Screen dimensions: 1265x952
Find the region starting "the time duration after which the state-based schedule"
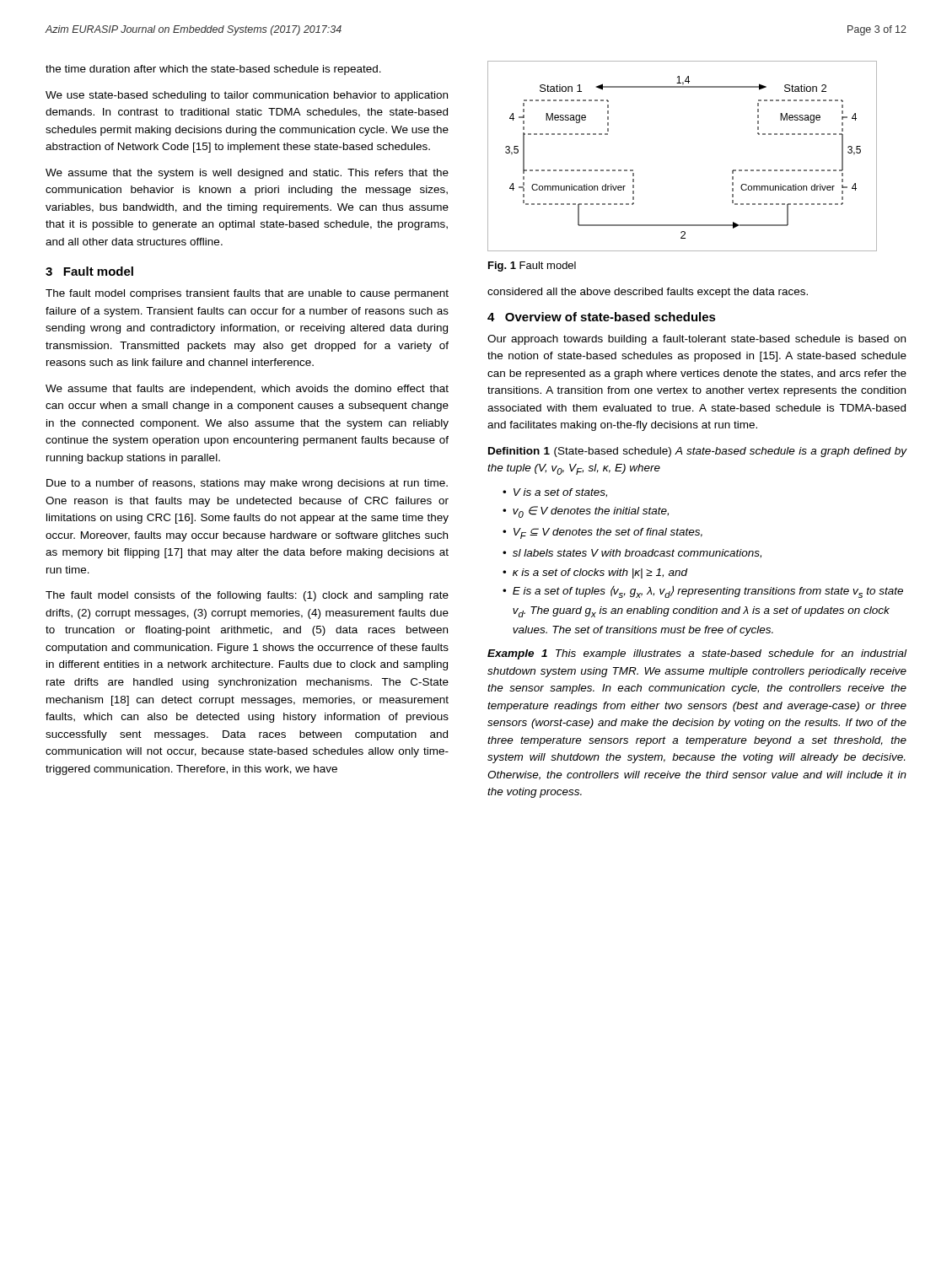click(x=214, y=69)
